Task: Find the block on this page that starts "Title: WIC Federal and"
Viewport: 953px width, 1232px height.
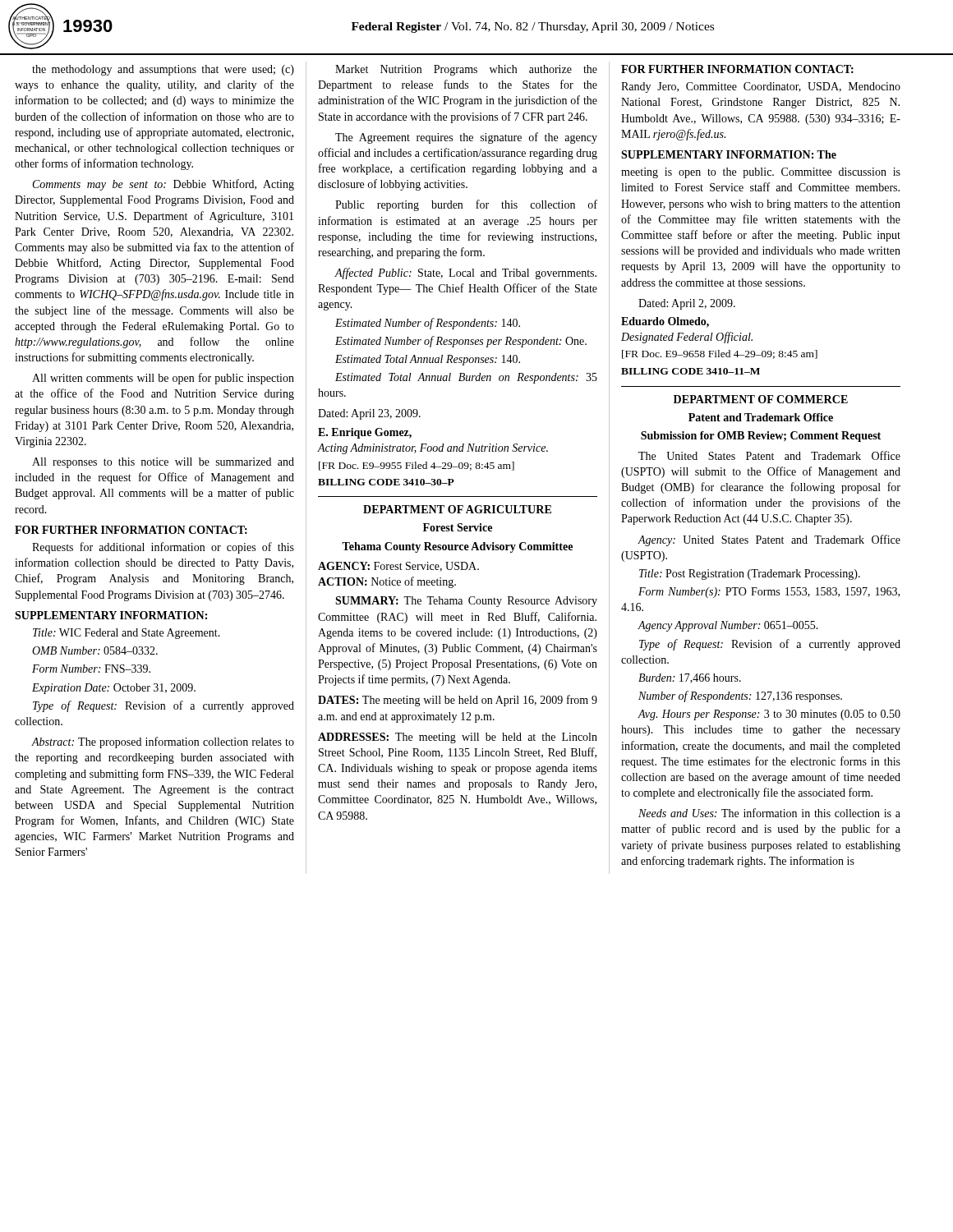Action: tap(154, 677)
